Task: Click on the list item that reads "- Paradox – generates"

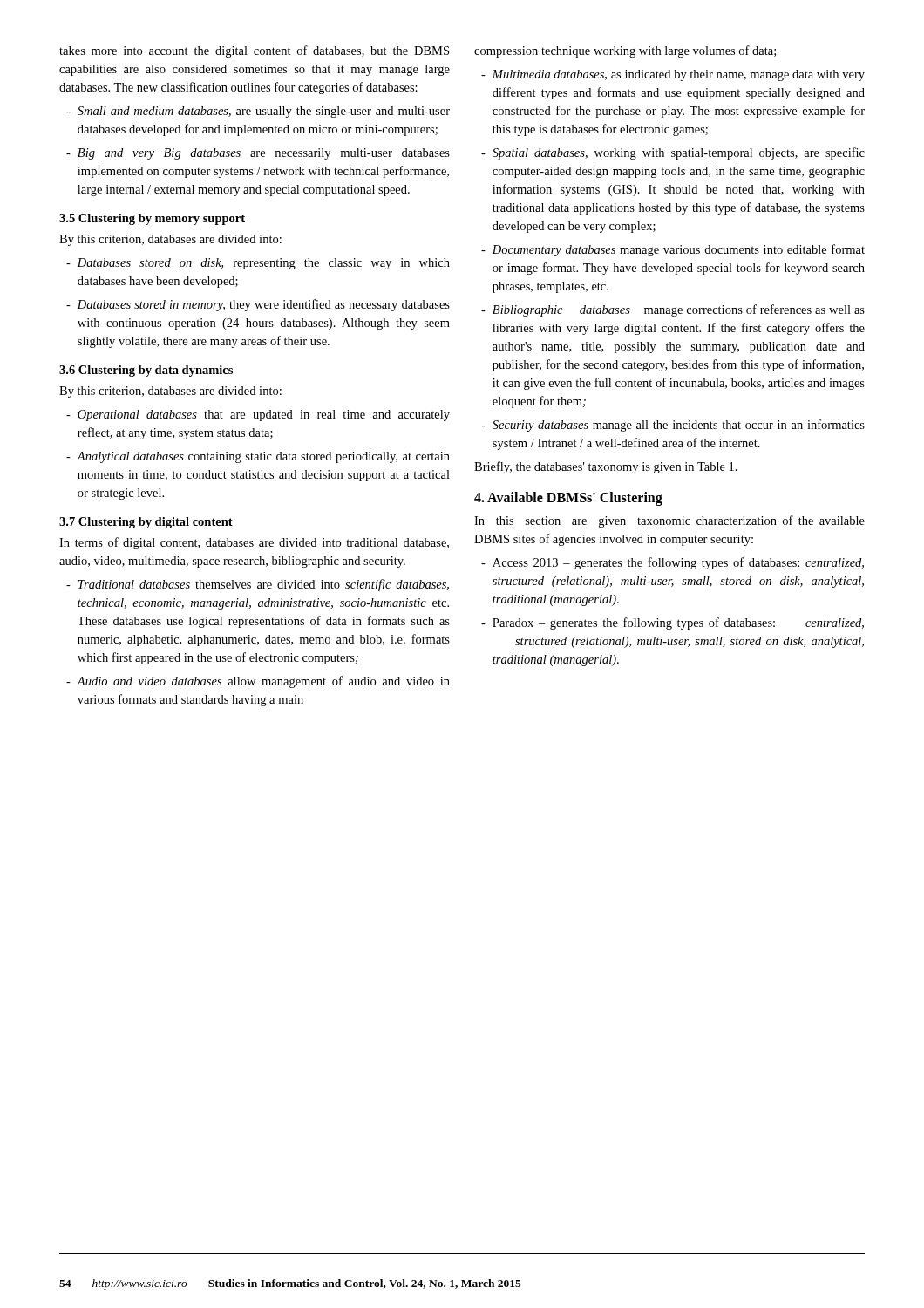Action: (x=673, y=642)
